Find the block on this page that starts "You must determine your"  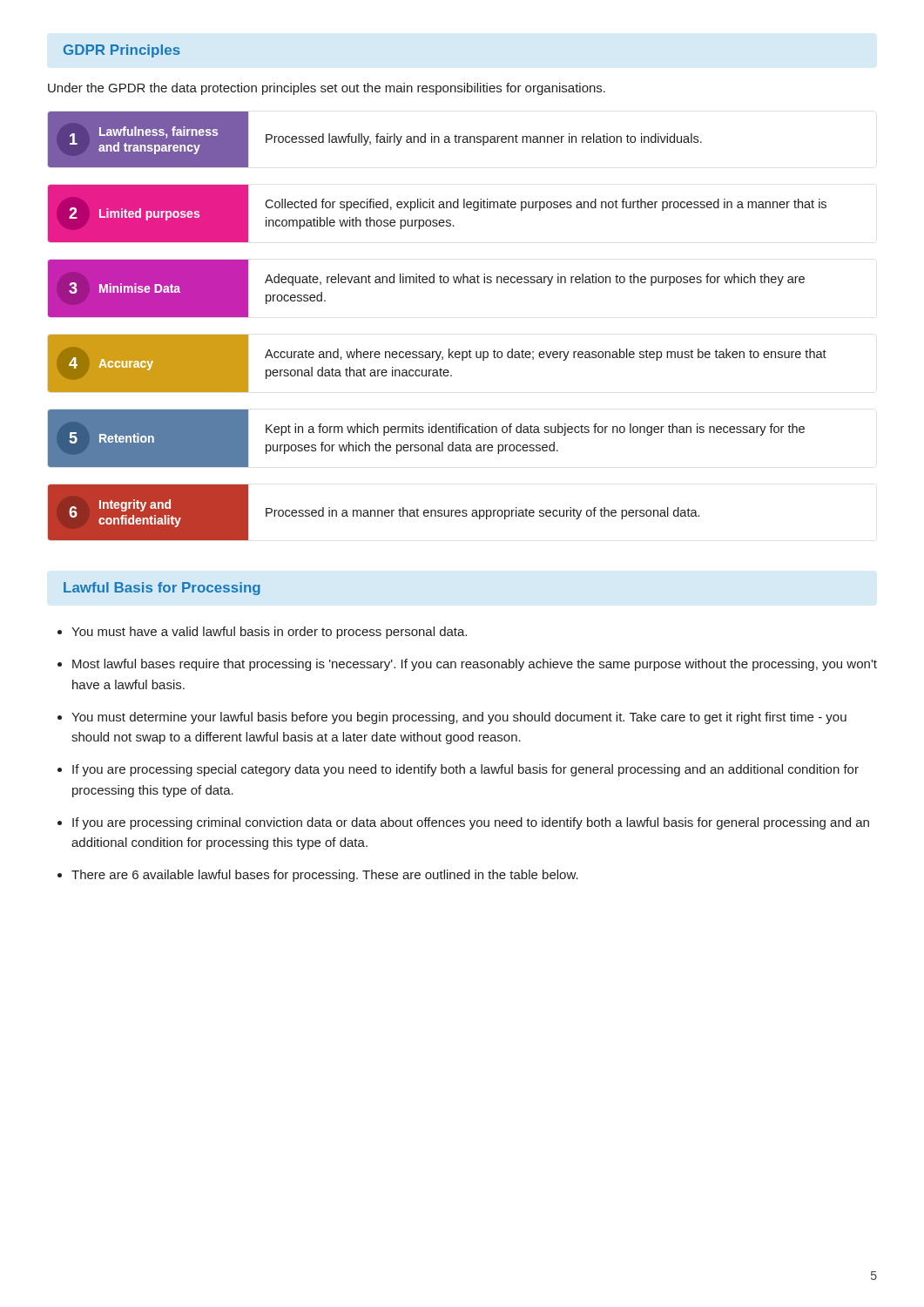tap(459, 727)
